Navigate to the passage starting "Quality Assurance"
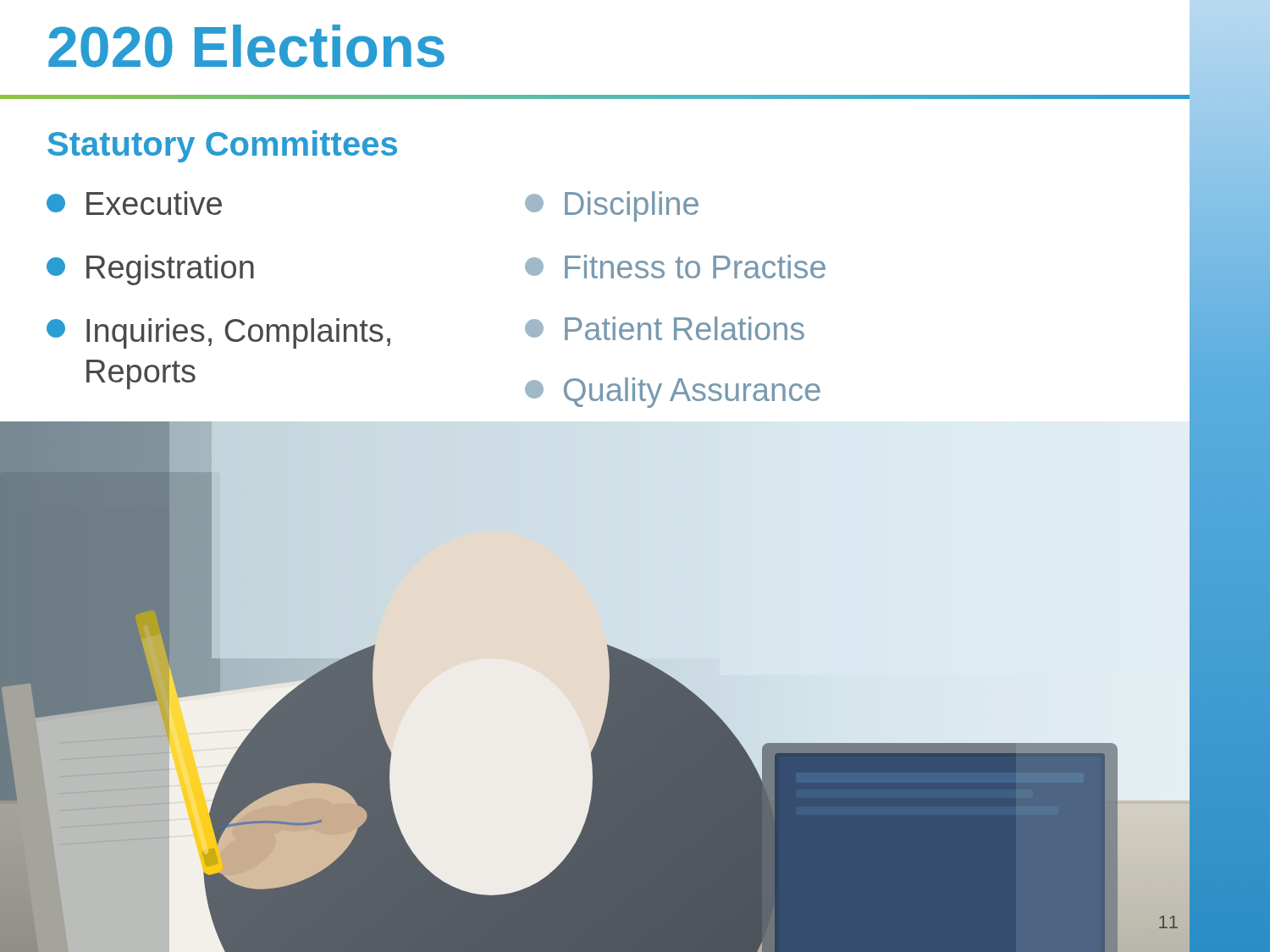The height and width of the screenshot is (952, 1270). (673, 391)
